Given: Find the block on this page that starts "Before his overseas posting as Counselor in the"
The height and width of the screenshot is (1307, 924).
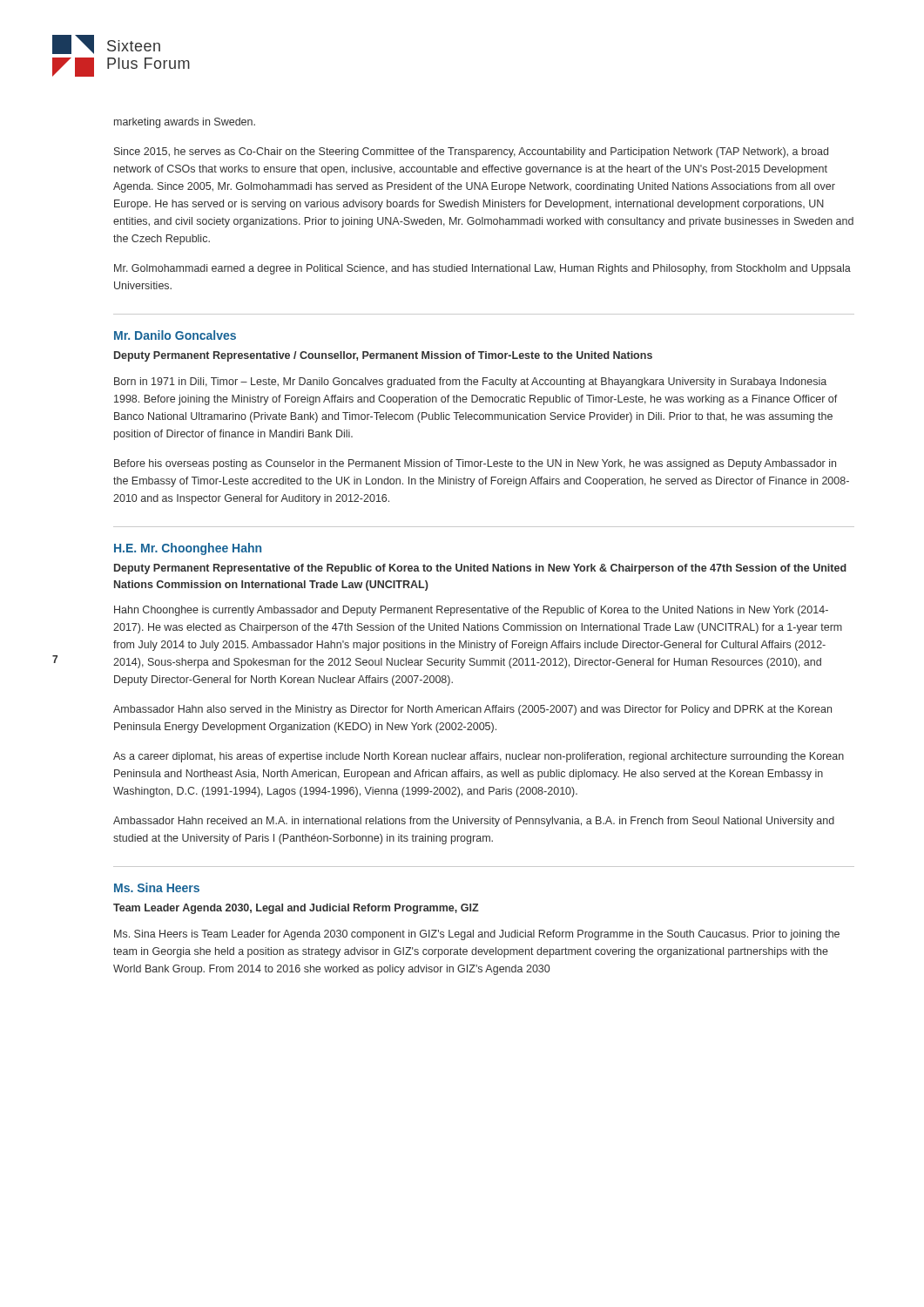Looking at the screenshot, I should coord(481,481).
